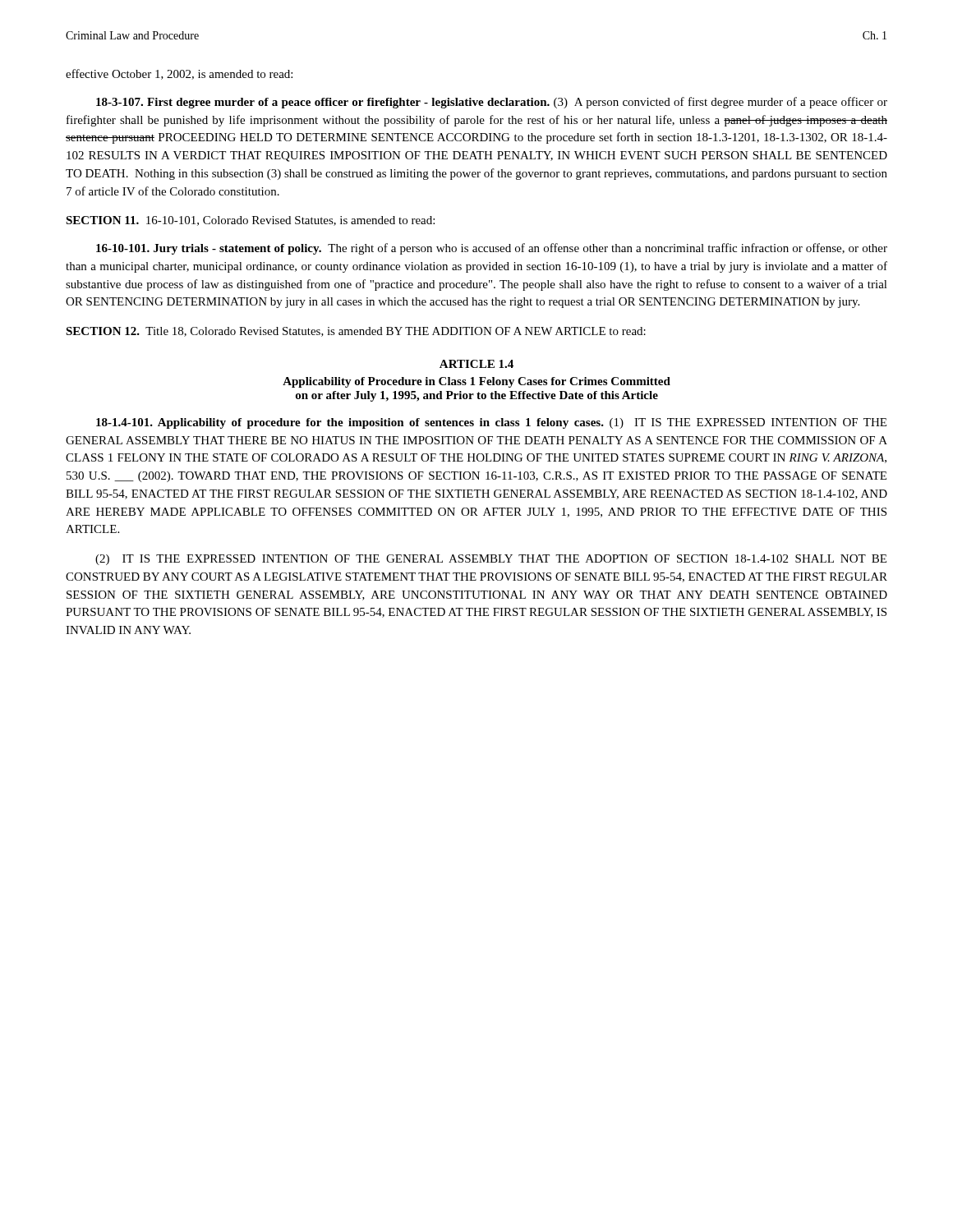Find the block on this page that starts "effective October 1, 2002,"
The image size is (953, 1232).
[179, 74]
